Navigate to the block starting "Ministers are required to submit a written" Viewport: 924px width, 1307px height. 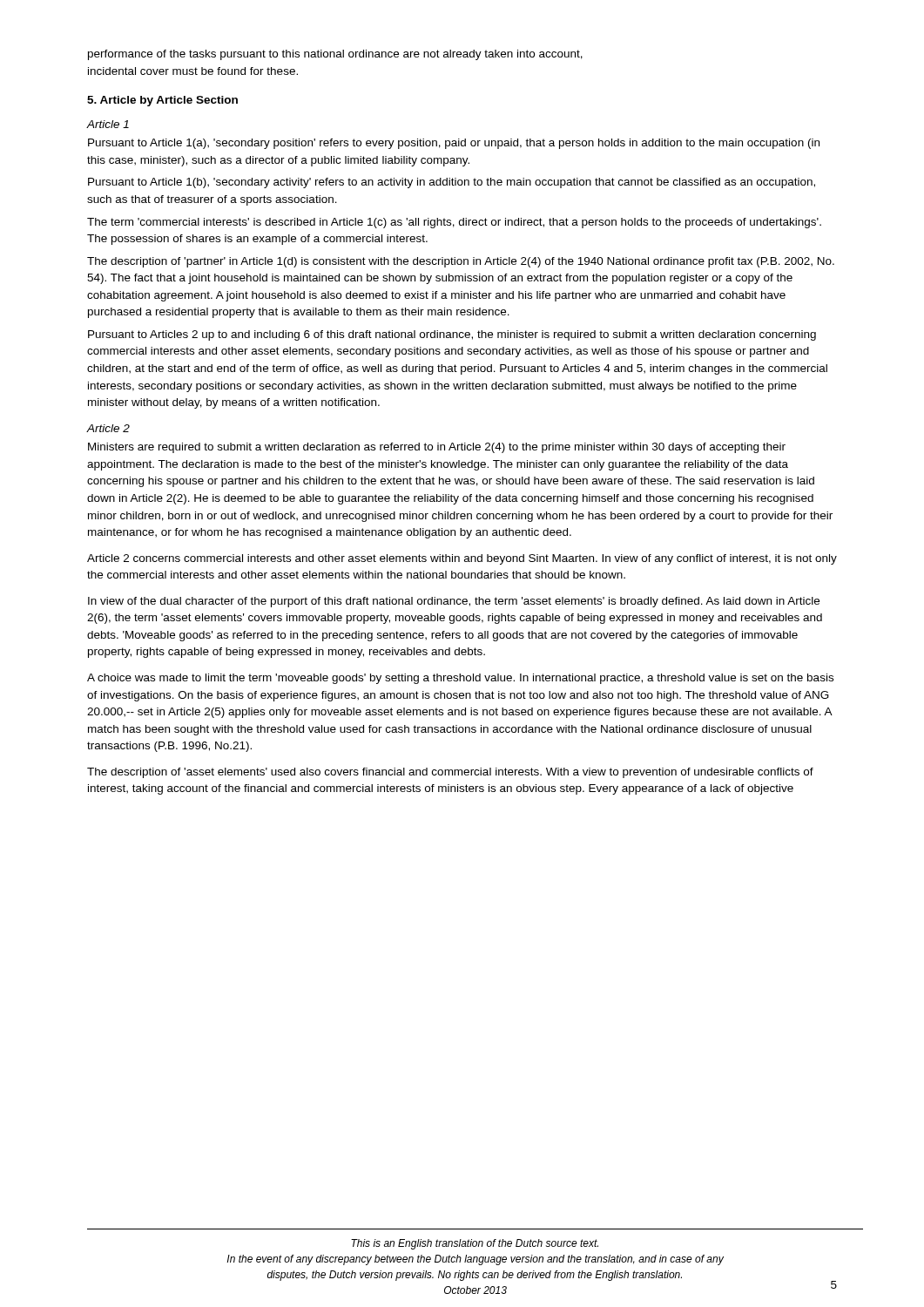(x=462, y=490)
